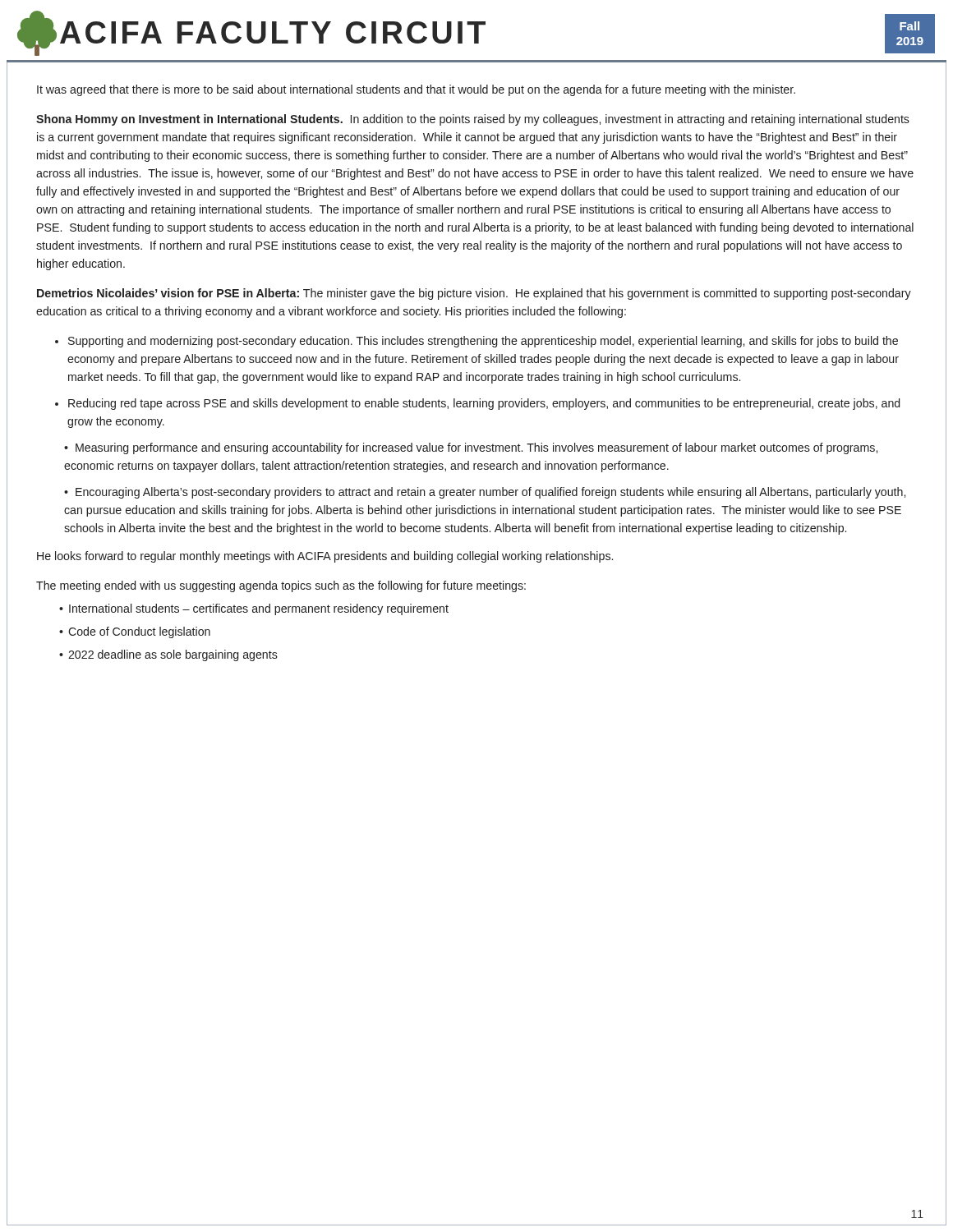The height and width of the screenshot is (1232, 953).
Task: Click on the block starting "Supporting and modernizing"
Action: click(x=483, y=359)
